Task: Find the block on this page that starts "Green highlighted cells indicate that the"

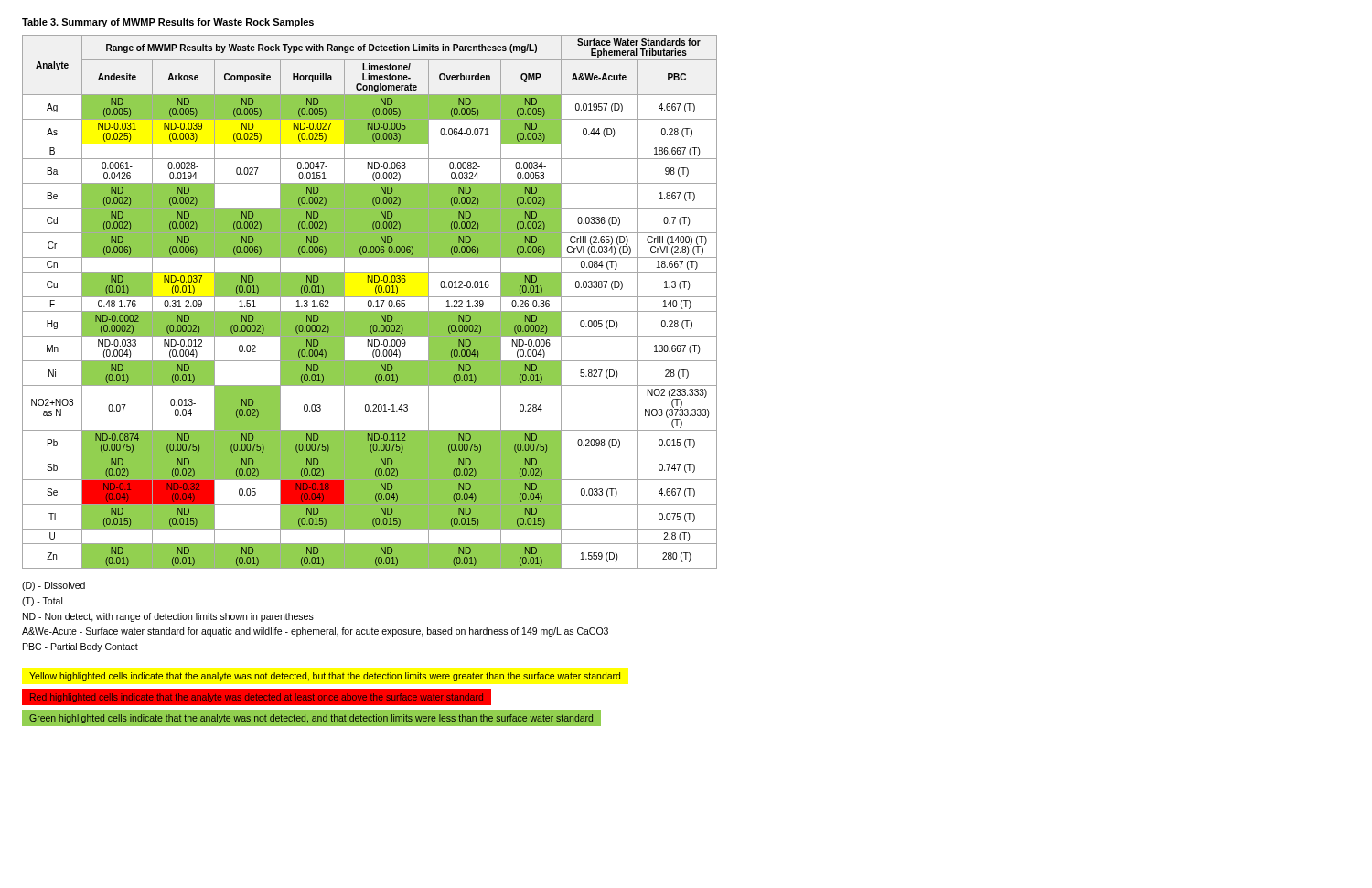Action: click(x=311, y=718)
